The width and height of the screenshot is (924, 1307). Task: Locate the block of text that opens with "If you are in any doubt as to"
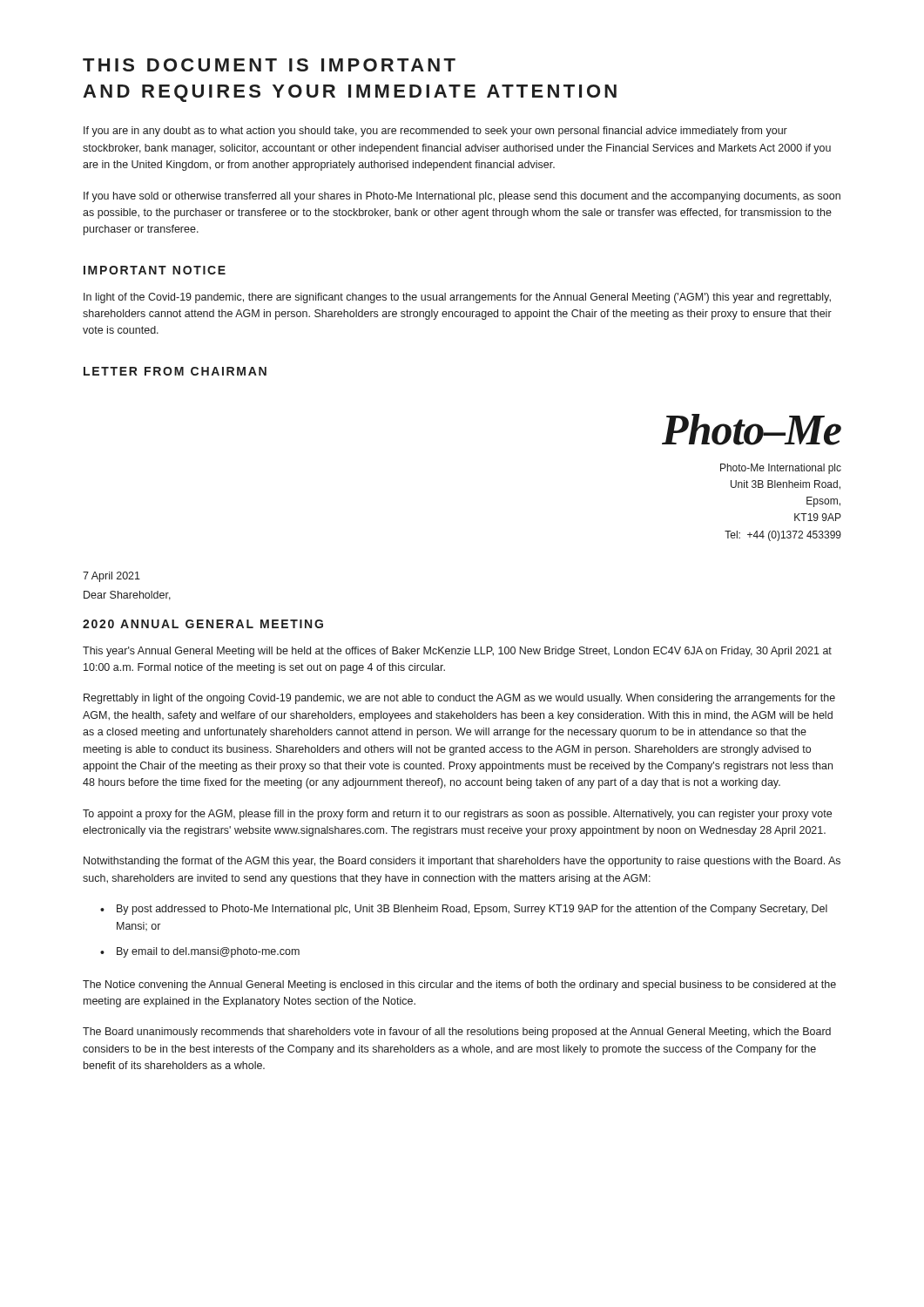pyautogui.click(x=457, y=148)
